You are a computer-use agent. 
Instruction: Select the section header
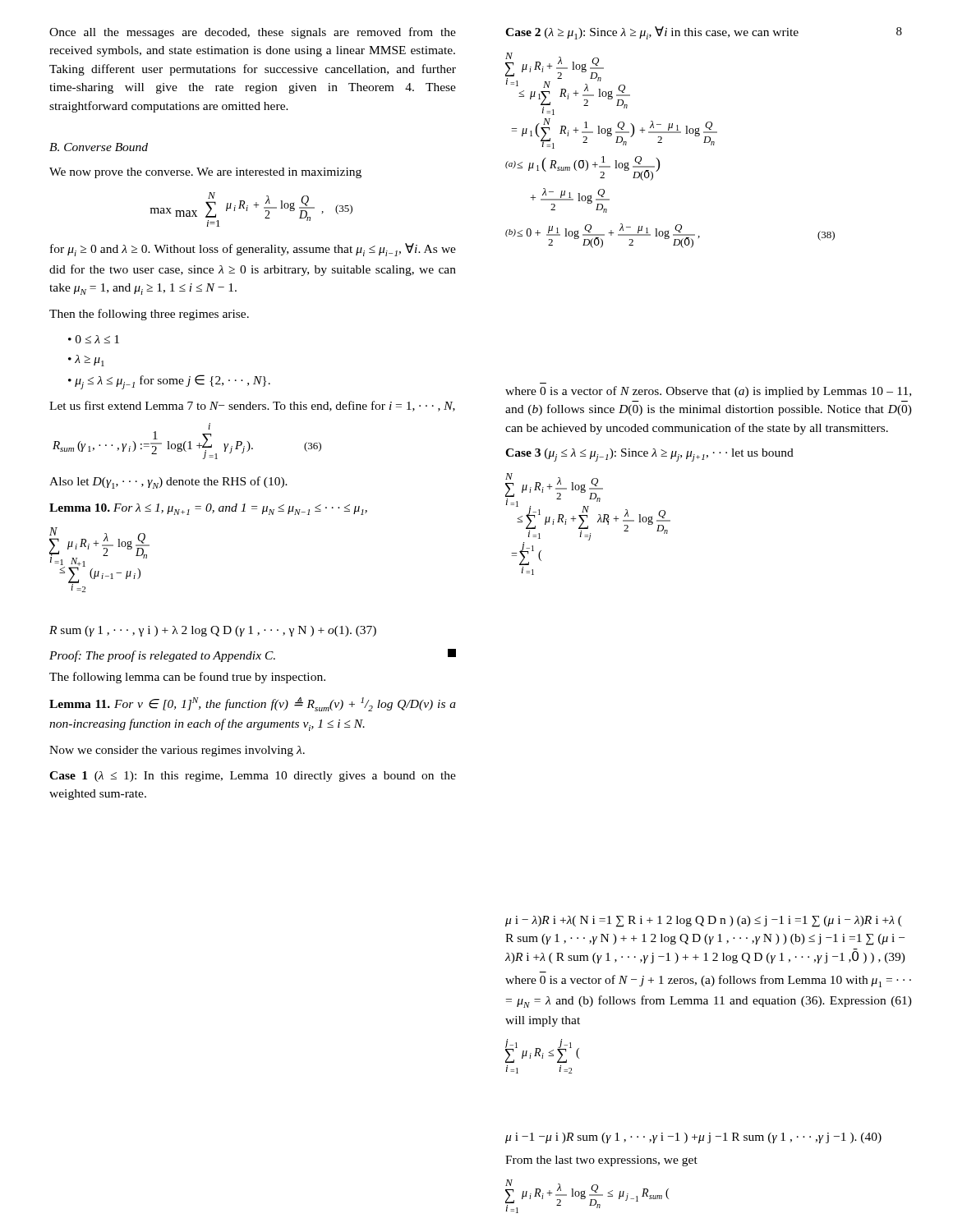253,147
